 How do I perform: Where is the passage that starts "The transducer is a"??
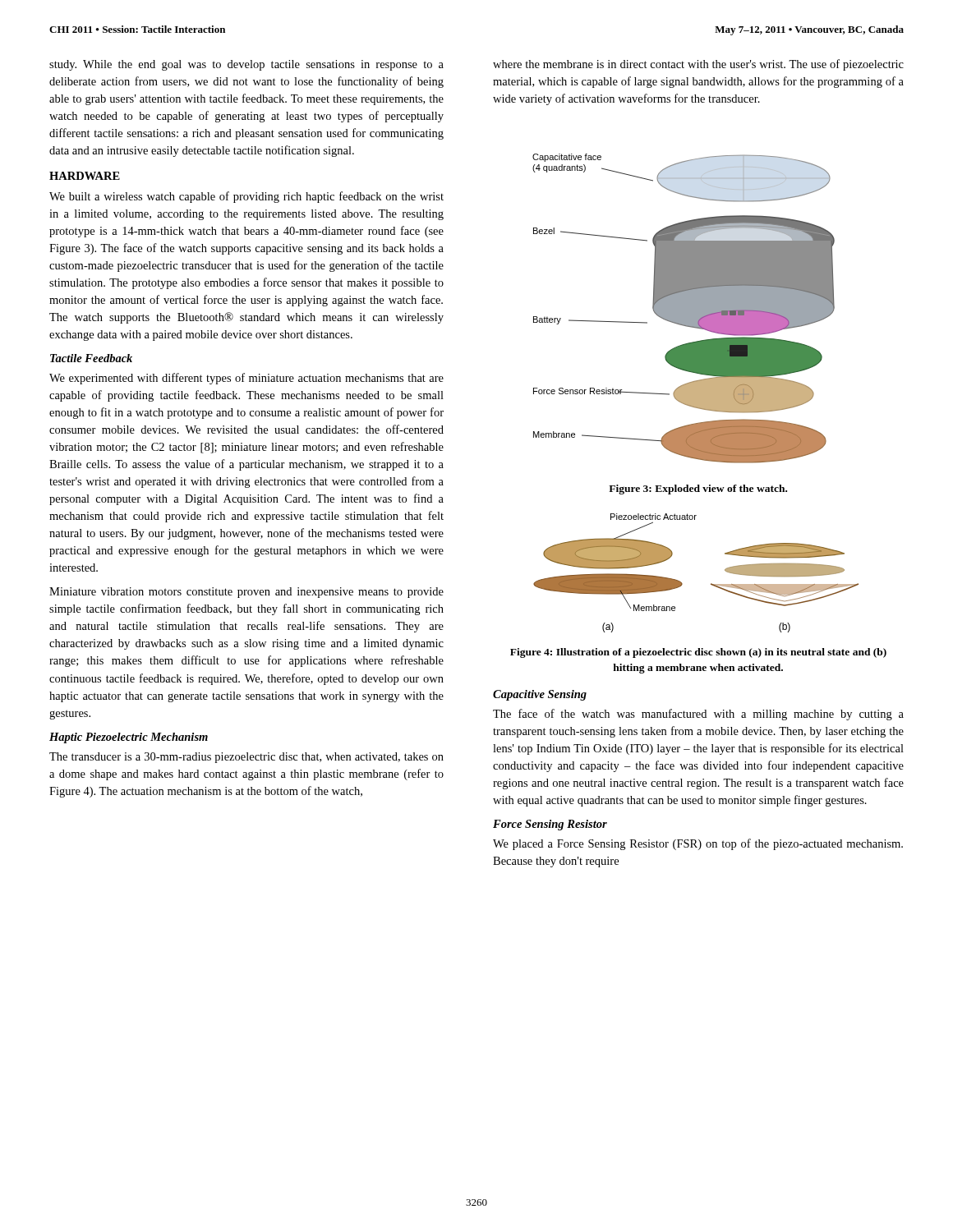click(246, 774)
